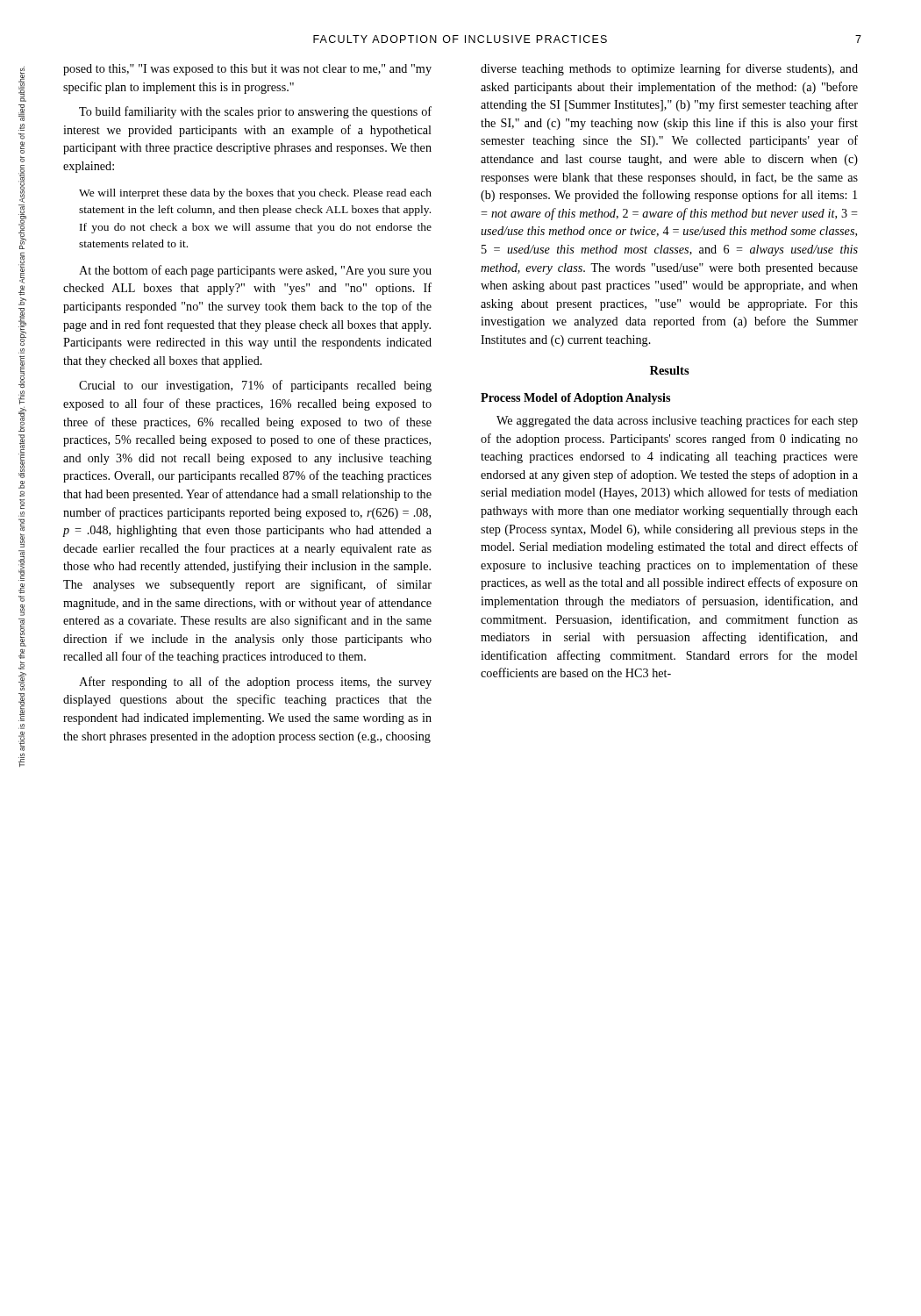Find the text block with the text "We will interpret these data by the boxes"
The image size is (921, 1316).
click(255, 218)
